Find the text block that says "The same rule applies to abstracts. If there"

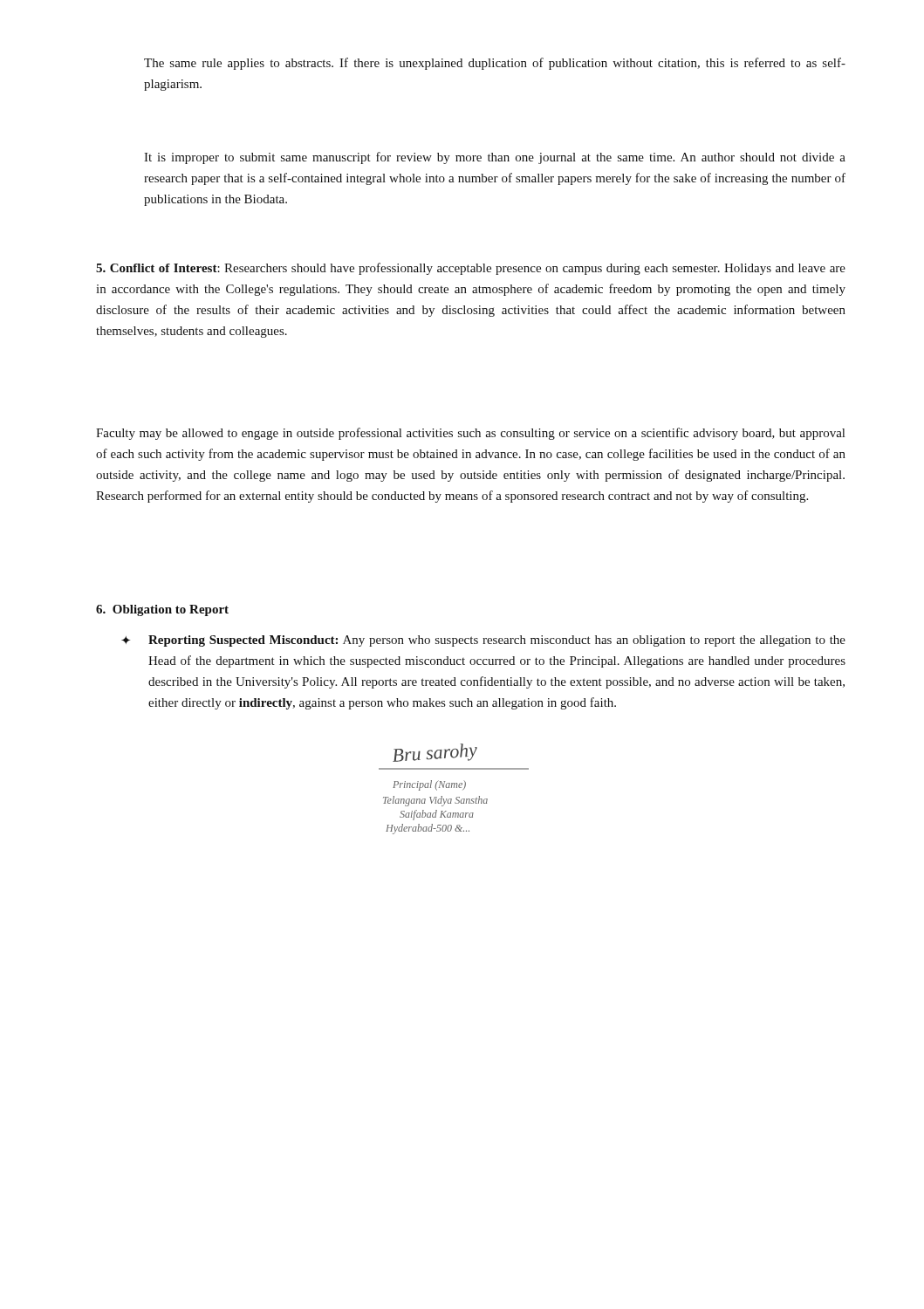click(x=495, y=73)
